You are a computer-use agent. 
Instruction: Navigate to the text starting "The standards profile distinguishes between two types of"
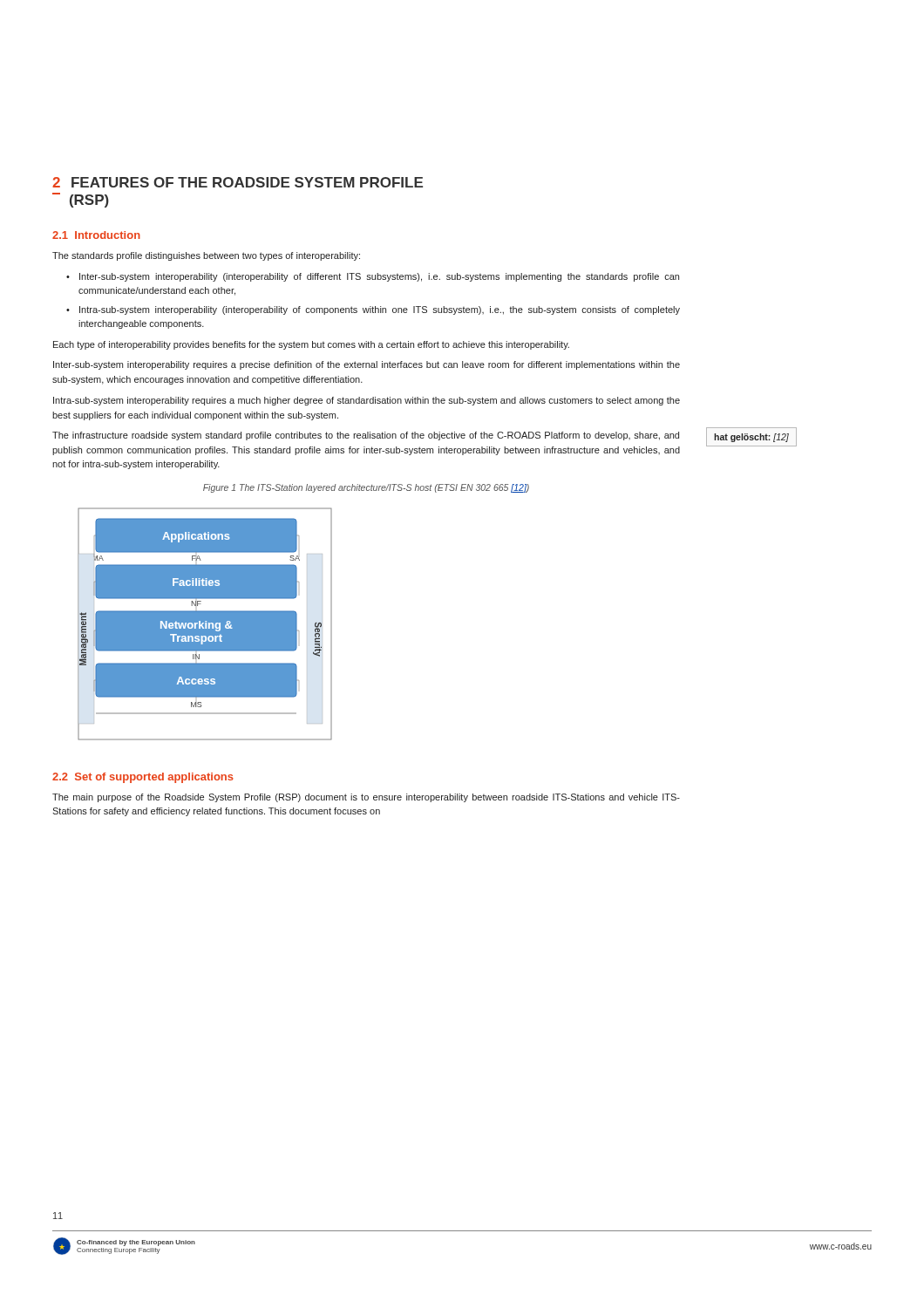(x=366, y=256)
